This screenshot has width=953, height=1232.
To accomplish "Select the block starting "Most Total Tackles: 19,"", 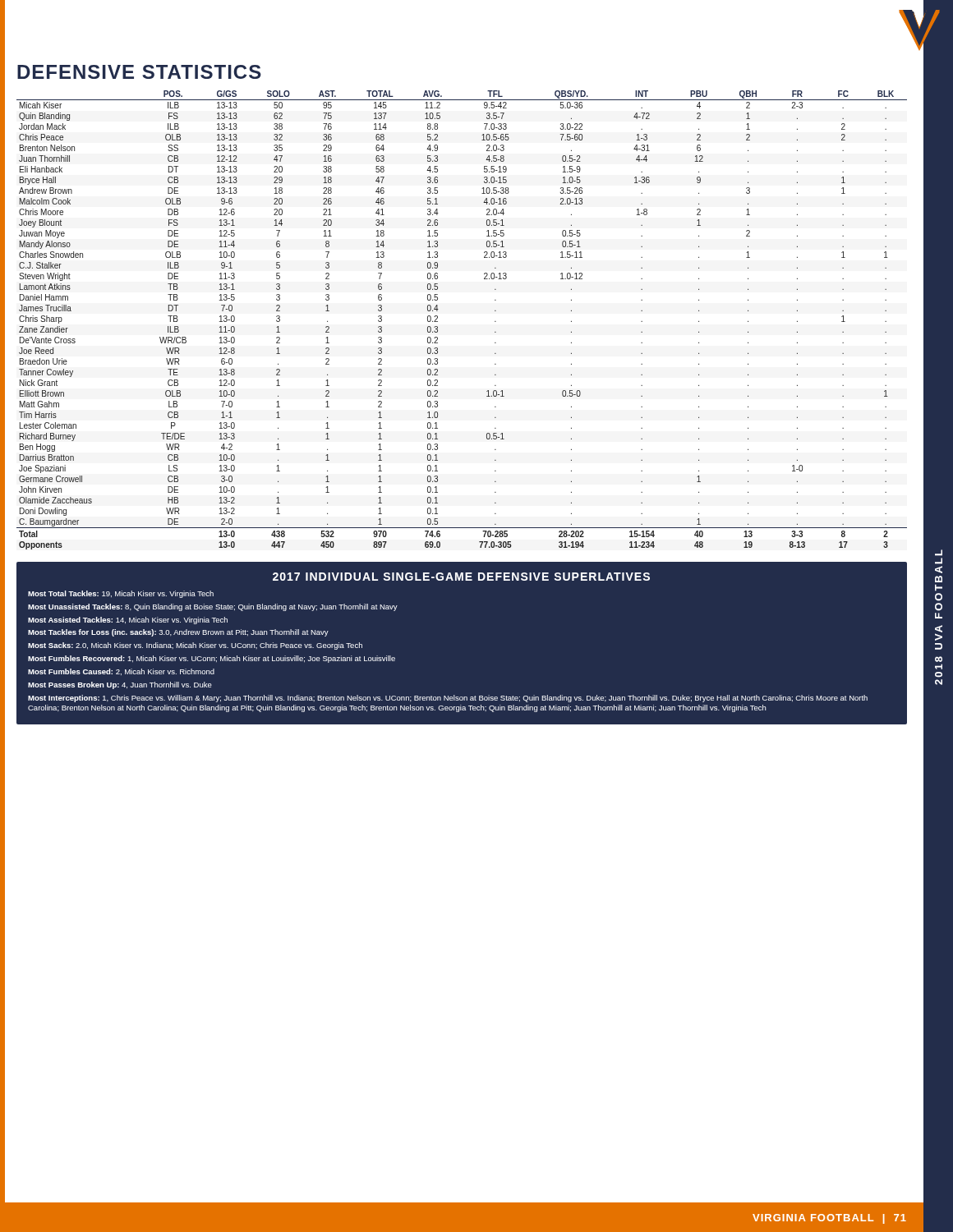I will 121,593.
